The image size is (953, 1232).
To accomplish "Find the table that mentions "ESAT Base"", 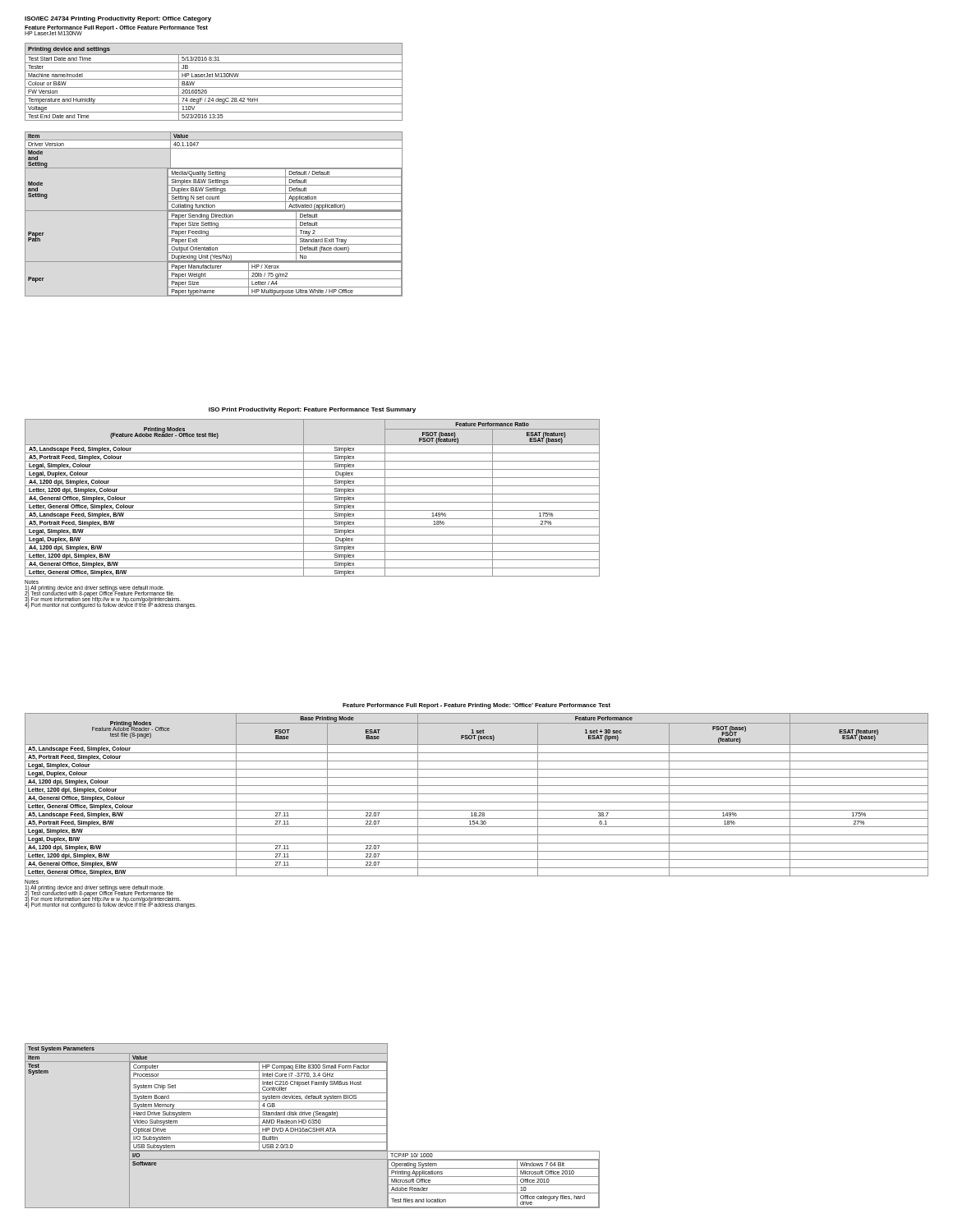I will point(476,810).
